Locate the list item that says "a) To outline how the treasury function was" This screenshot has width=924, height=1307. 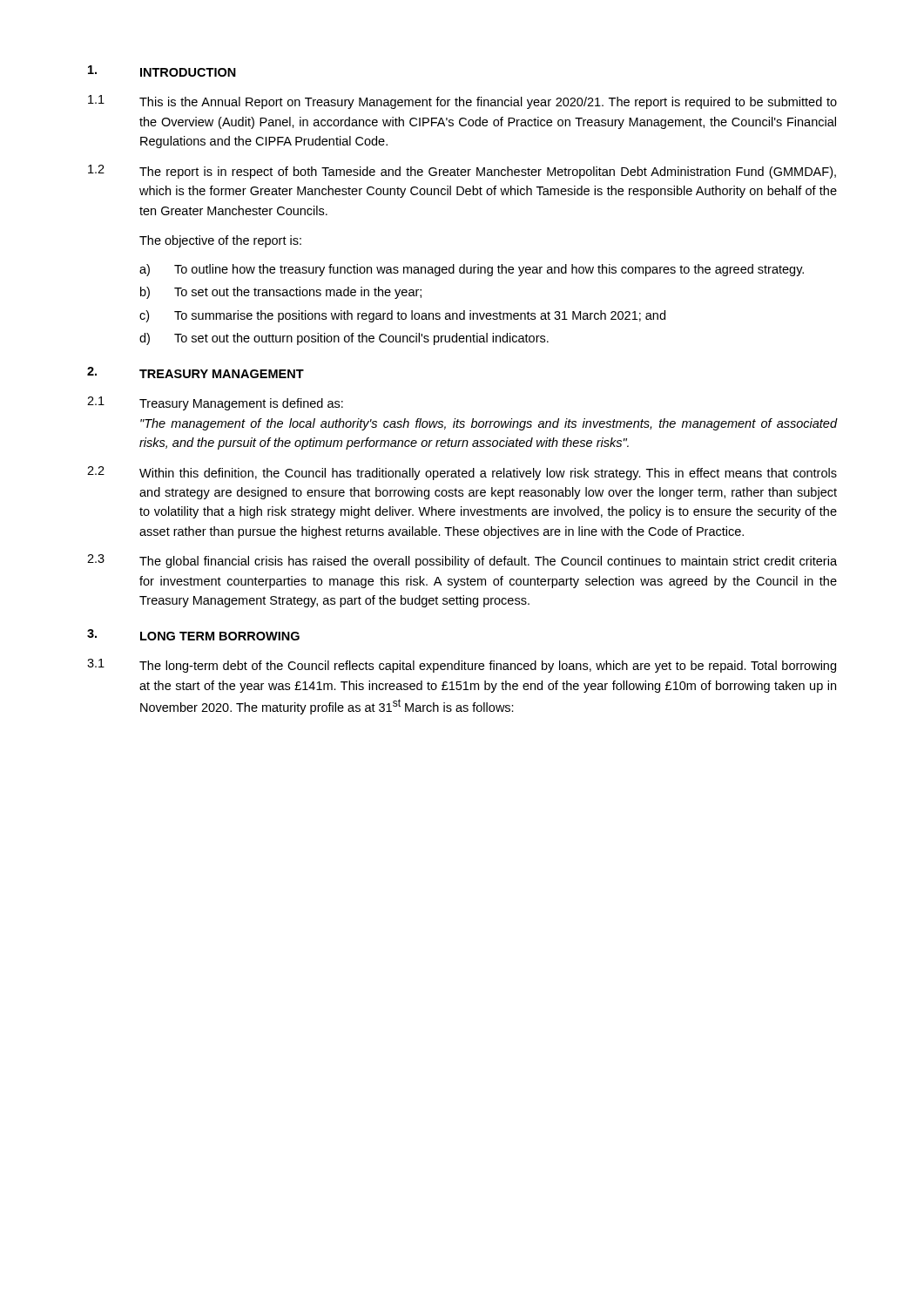(x=488, y=269)
